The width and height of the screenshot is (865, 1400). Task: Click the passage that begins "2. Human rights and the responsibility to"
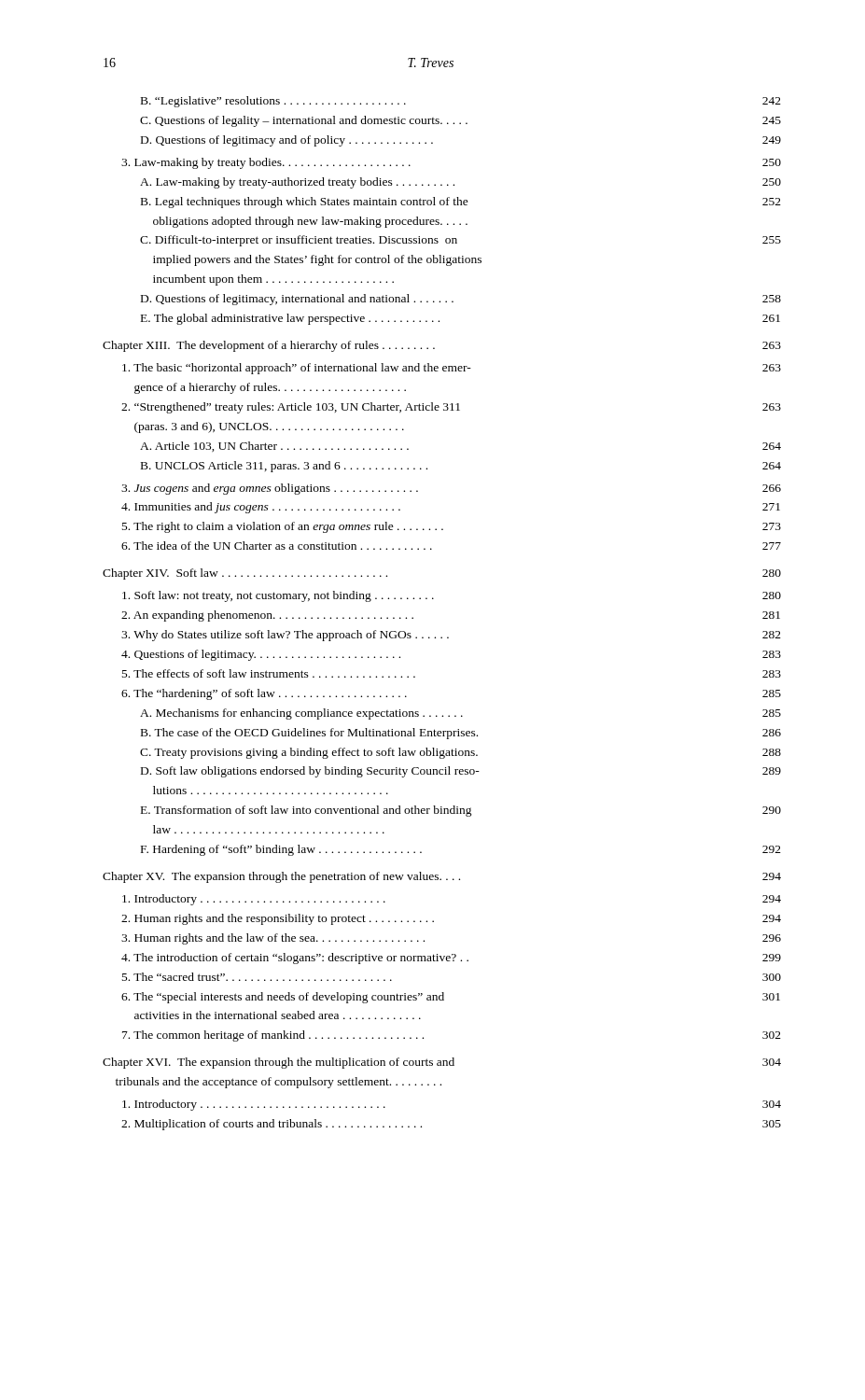[x=236, y=919]
